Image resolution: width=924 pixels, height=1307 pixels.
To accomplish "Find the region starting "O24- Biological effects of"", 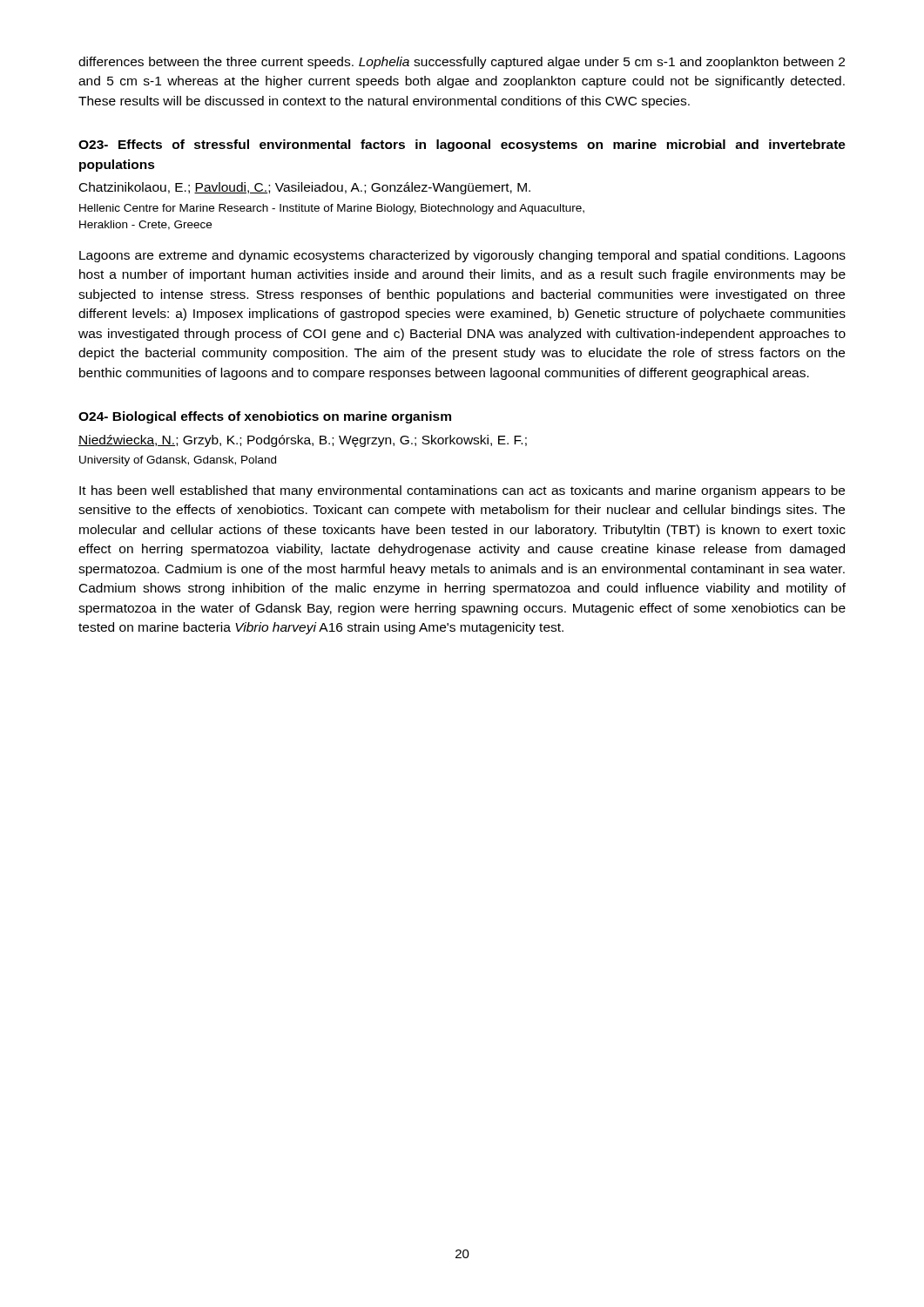I will [265, 416].
